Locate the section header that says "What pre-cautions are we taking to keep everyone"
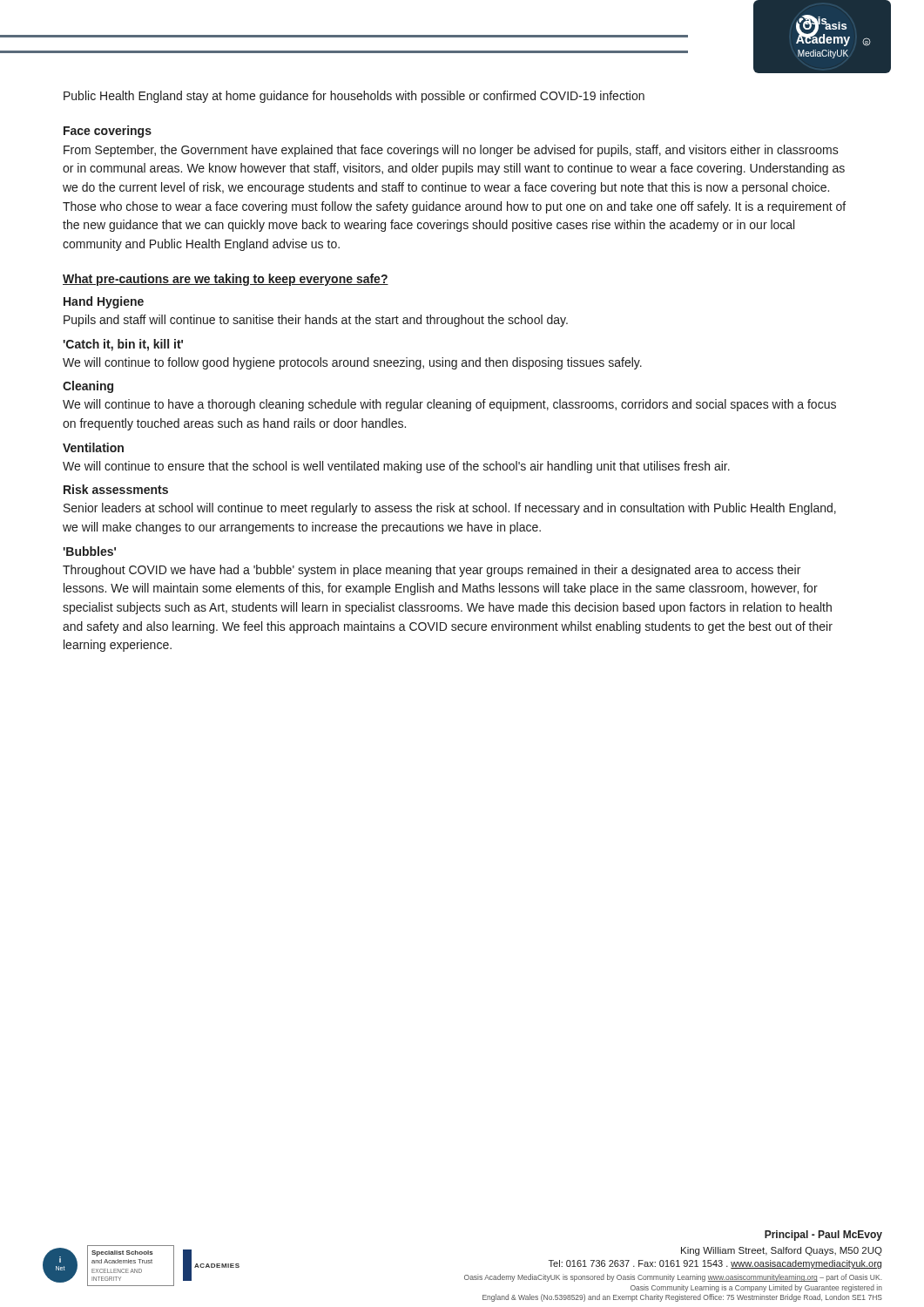 (225, 279)
